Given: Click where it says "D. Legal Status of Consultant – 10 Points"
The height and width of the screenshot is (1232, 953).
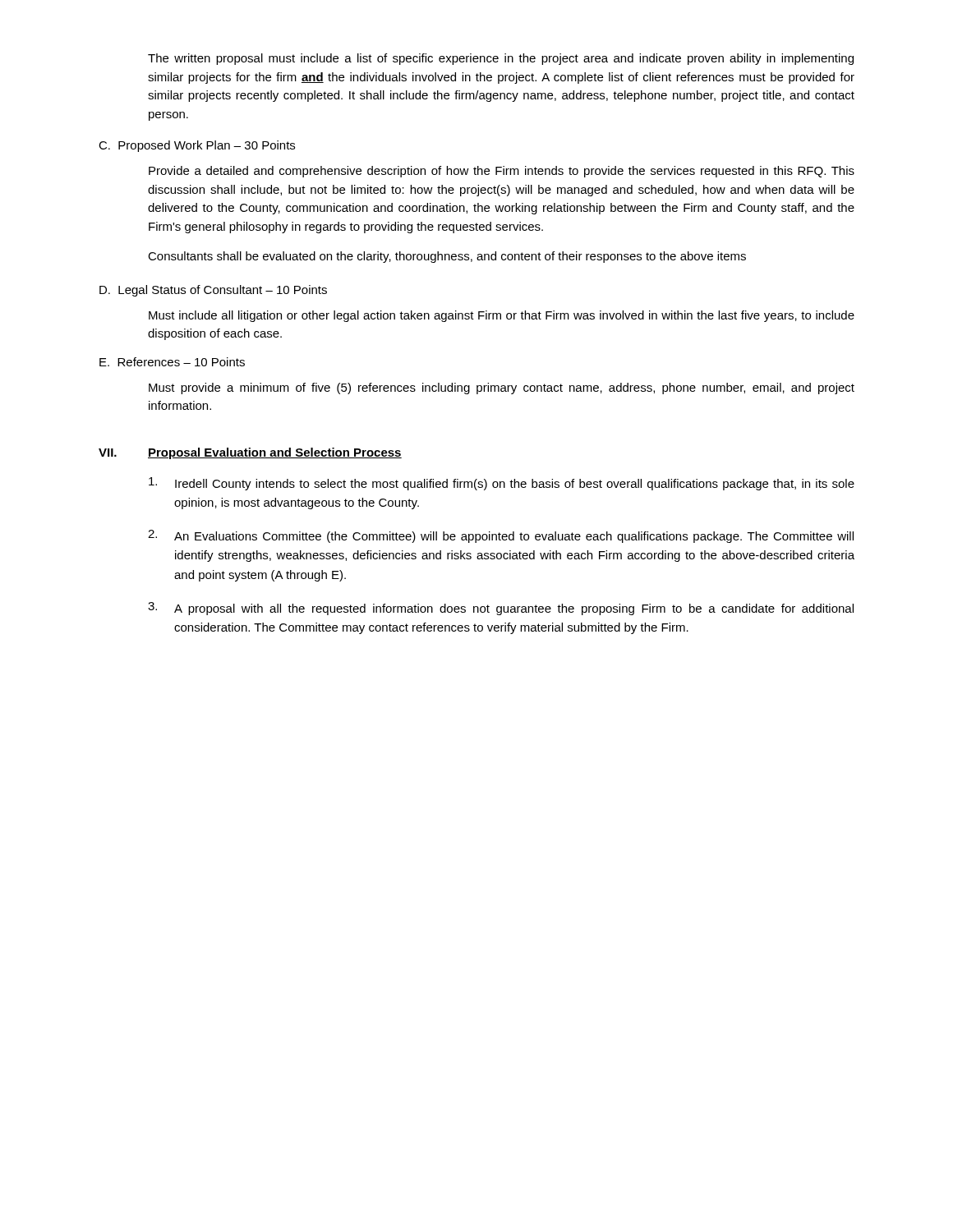Looking at the screenshot, I should tap(213, 289).
